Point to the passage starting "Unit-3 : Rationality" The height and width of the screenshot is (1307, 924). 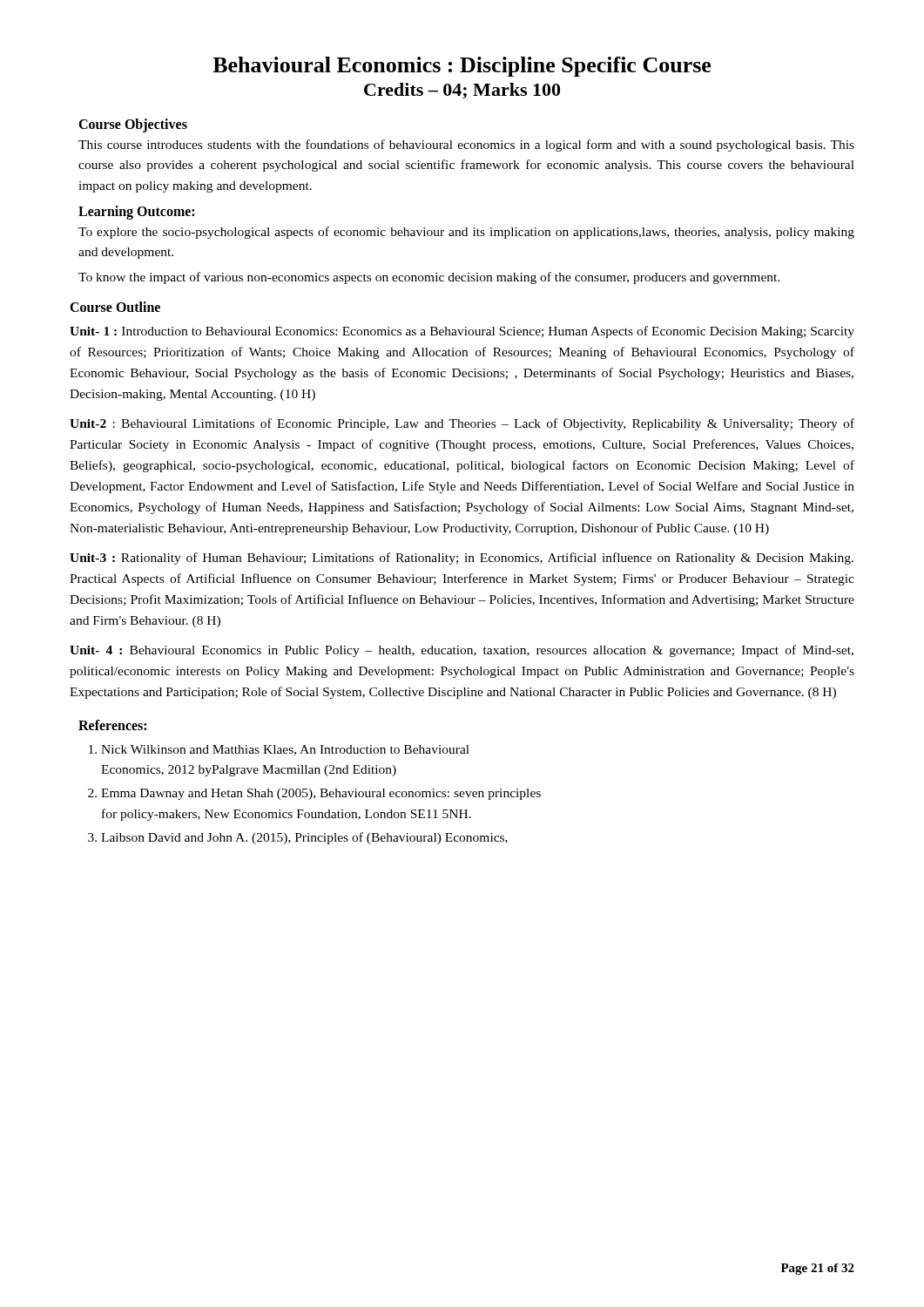[x=462, y=588]
